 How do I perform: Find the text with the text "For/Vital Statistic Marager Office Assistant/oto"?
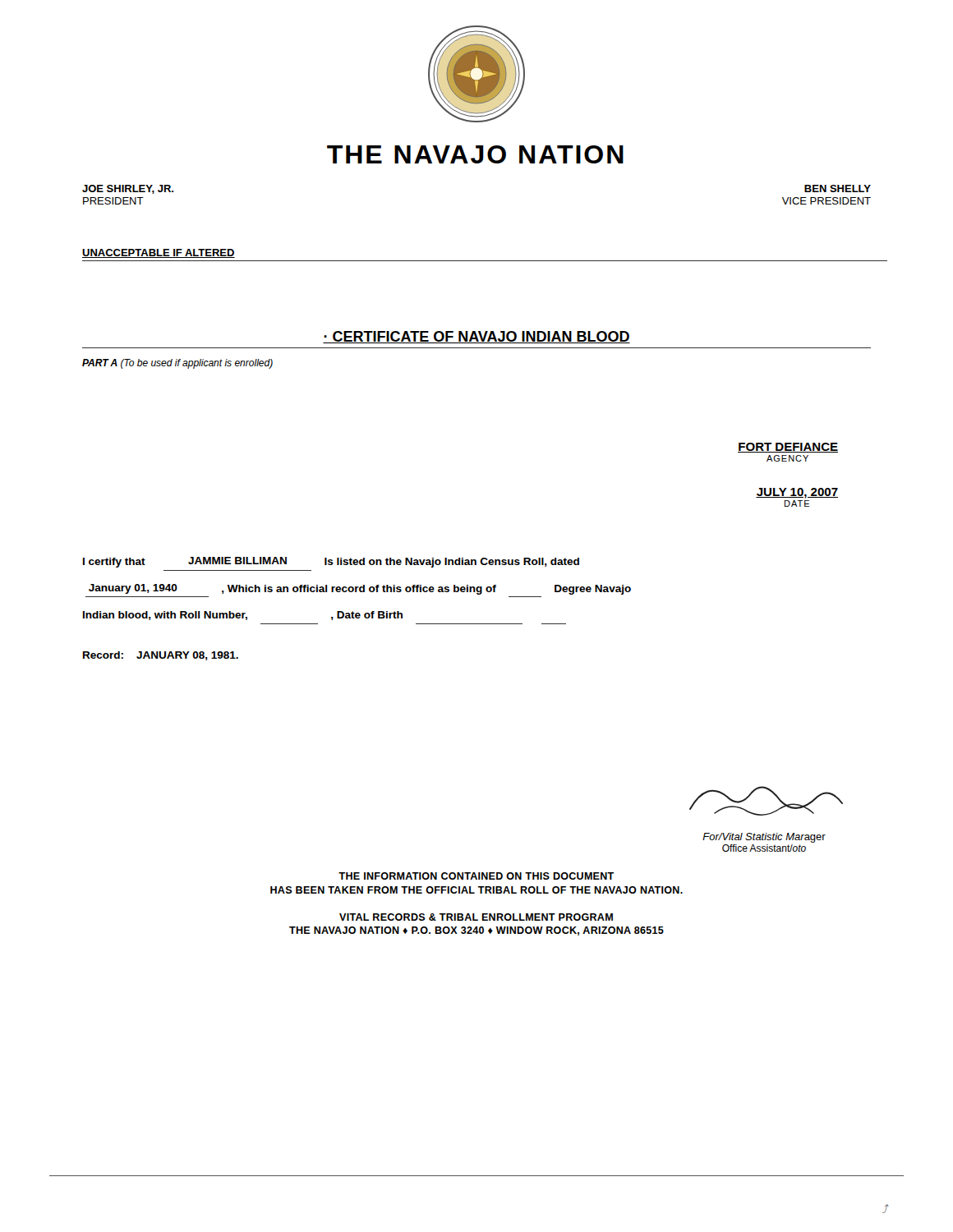[764, 813]
